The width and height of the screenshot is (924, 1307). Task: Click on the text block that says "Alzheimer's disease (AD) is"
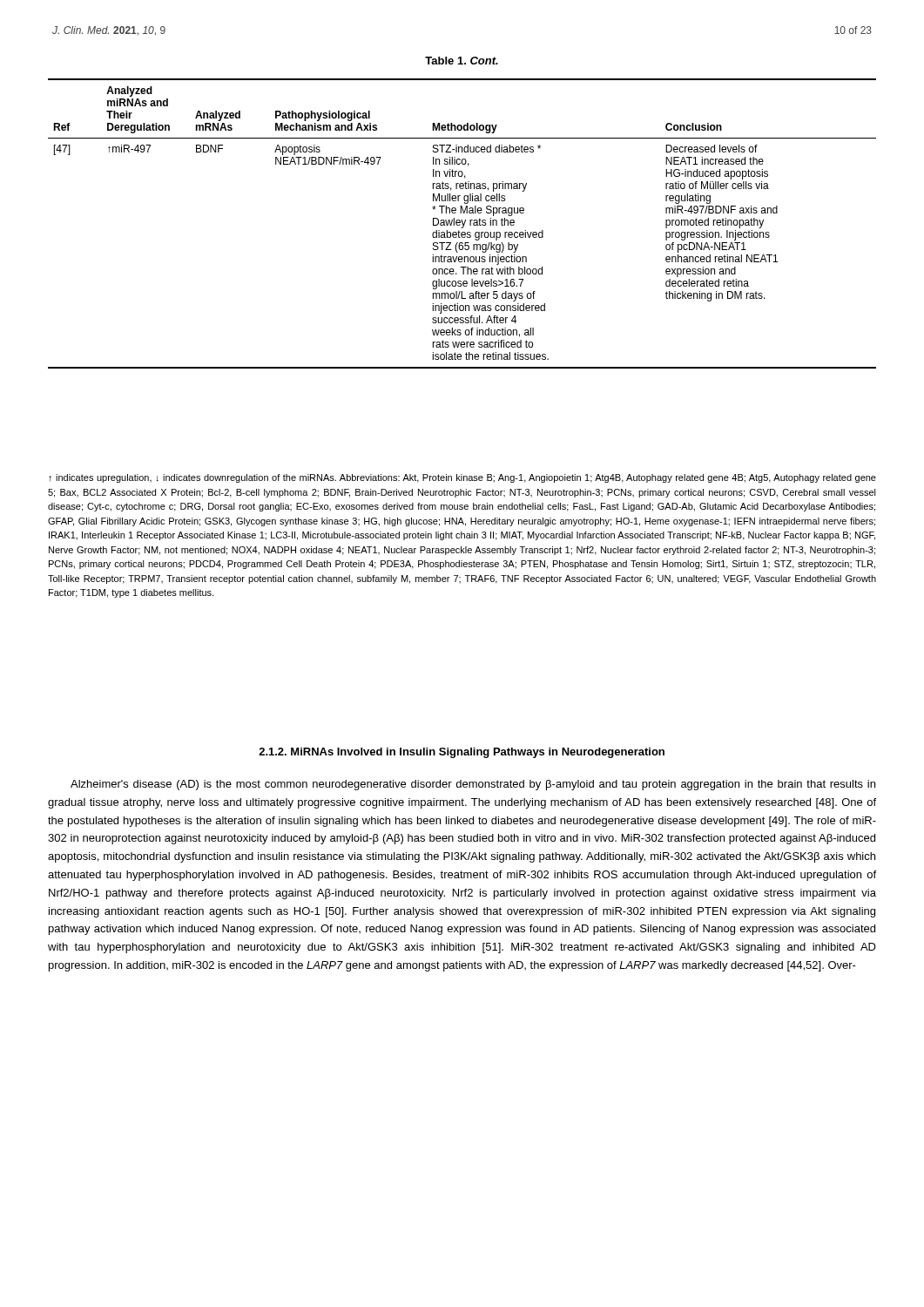[462, 875]
